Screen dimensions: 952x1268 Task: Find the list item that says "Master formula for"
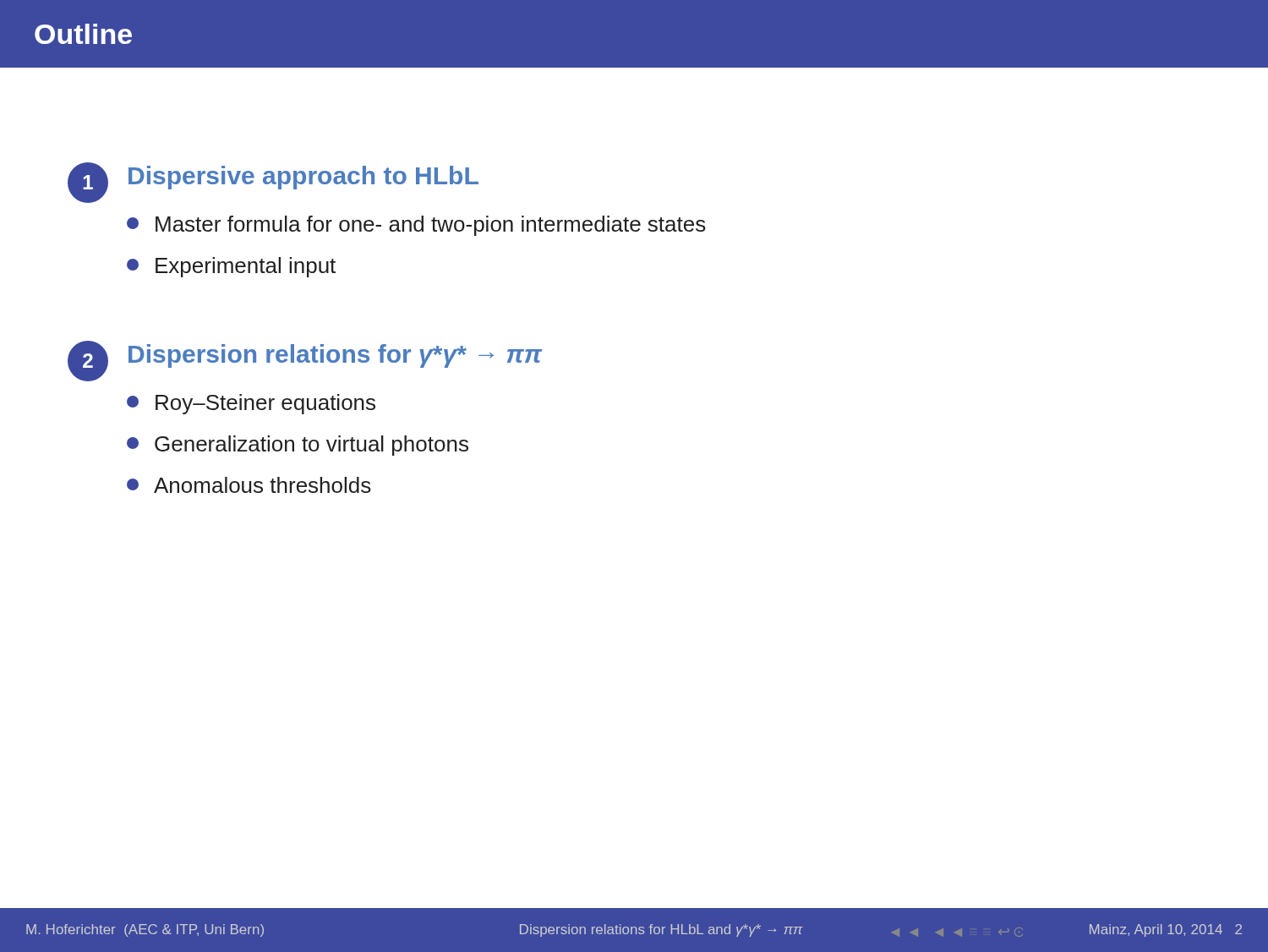tap(416, 224)
